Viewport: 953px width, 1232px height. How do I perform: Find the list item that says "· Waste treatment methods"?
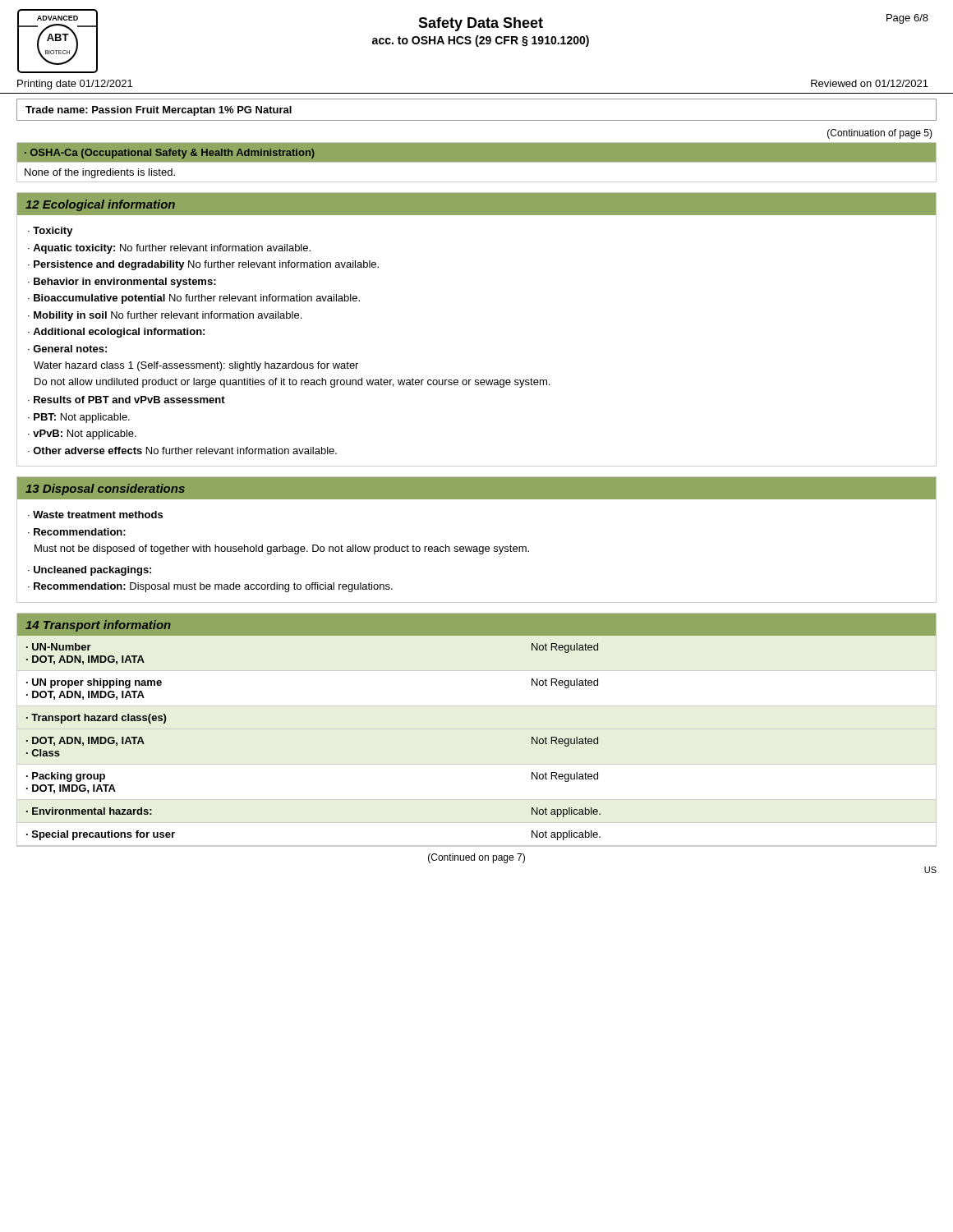(x=95, y=515)
